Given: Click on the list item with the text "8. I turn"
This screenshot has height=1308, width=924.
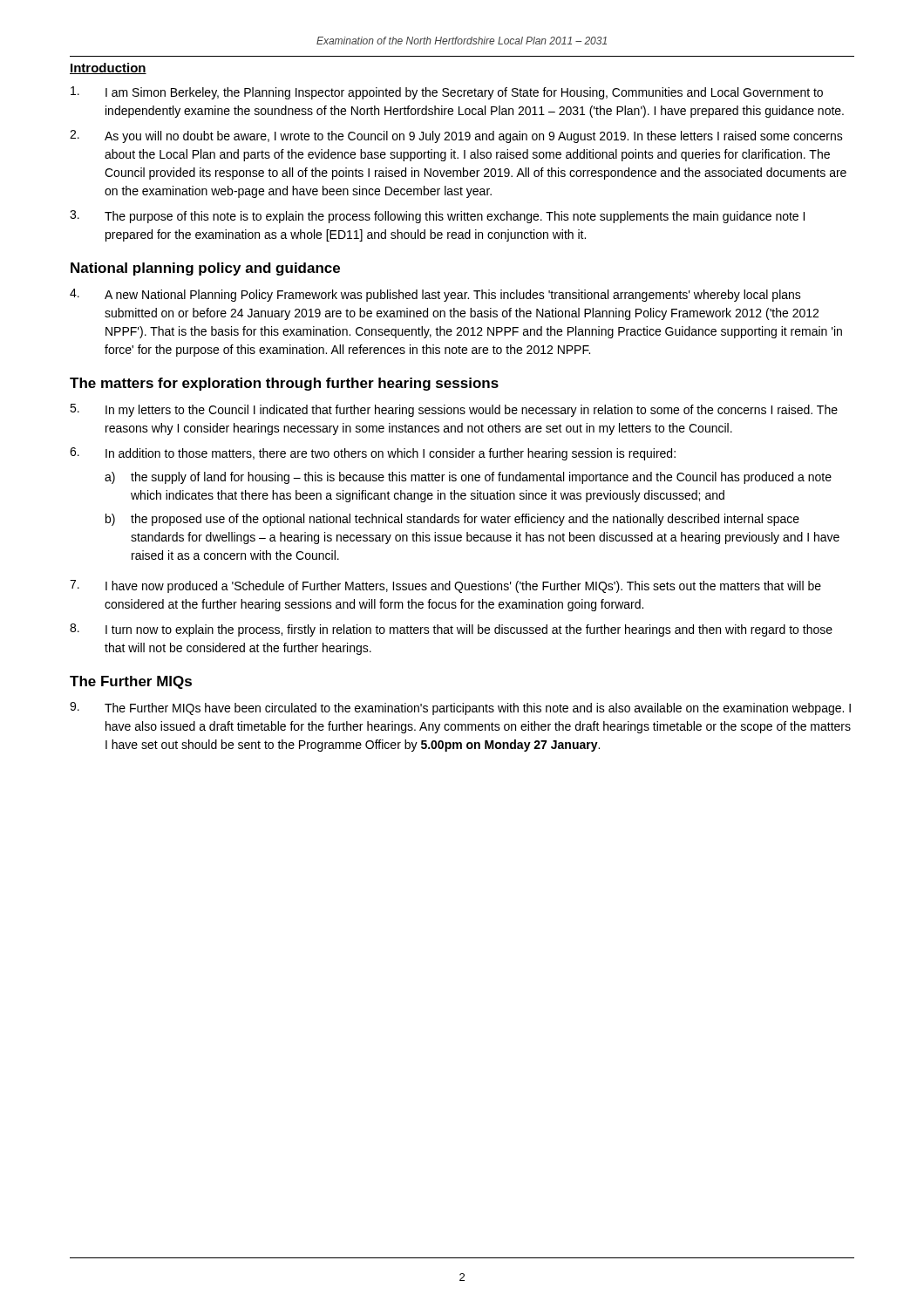Looking at the screenshot, I should [462, 639].
